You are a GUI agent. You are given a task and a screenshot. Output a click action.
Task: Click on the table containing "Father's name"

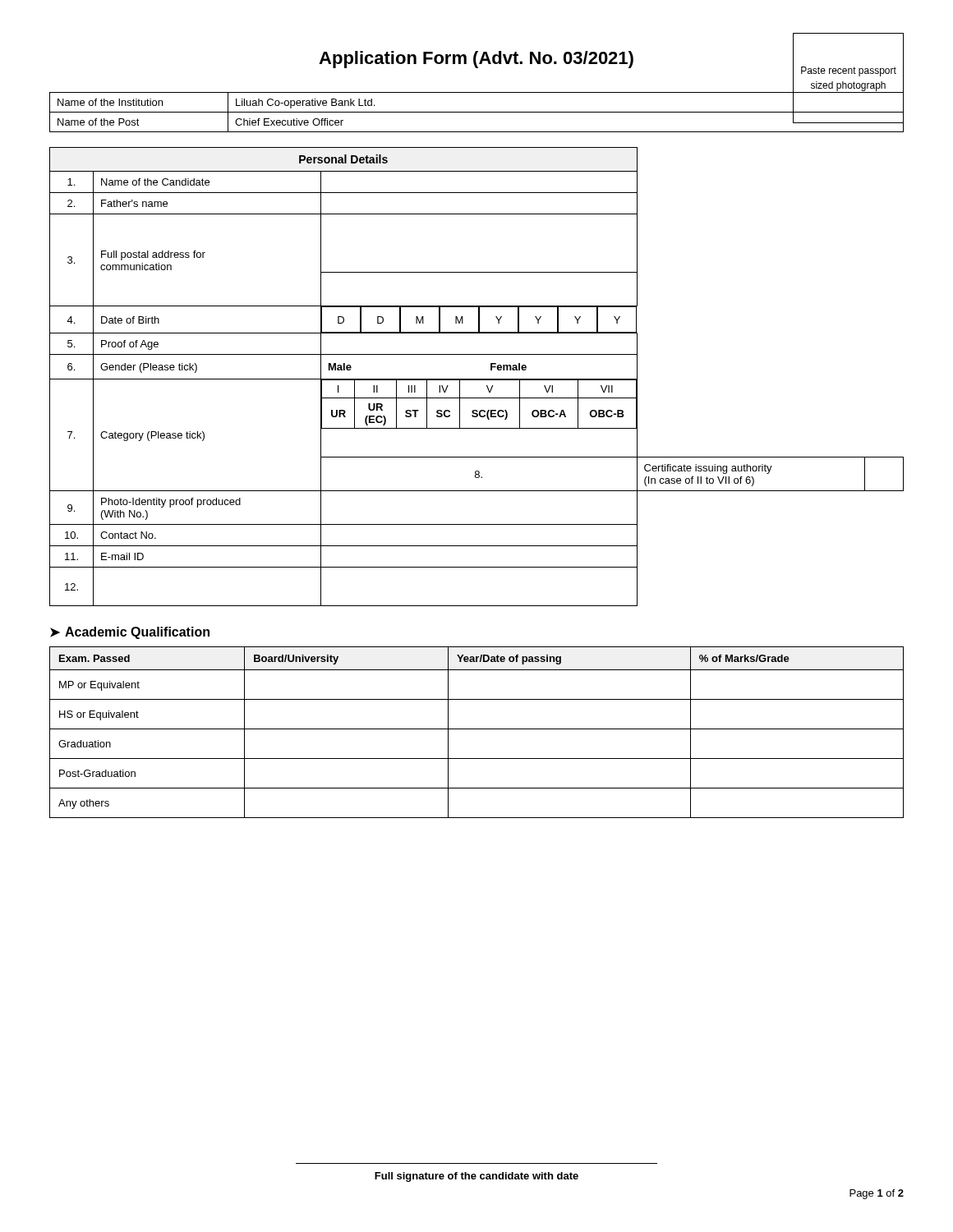click(476, 377)
